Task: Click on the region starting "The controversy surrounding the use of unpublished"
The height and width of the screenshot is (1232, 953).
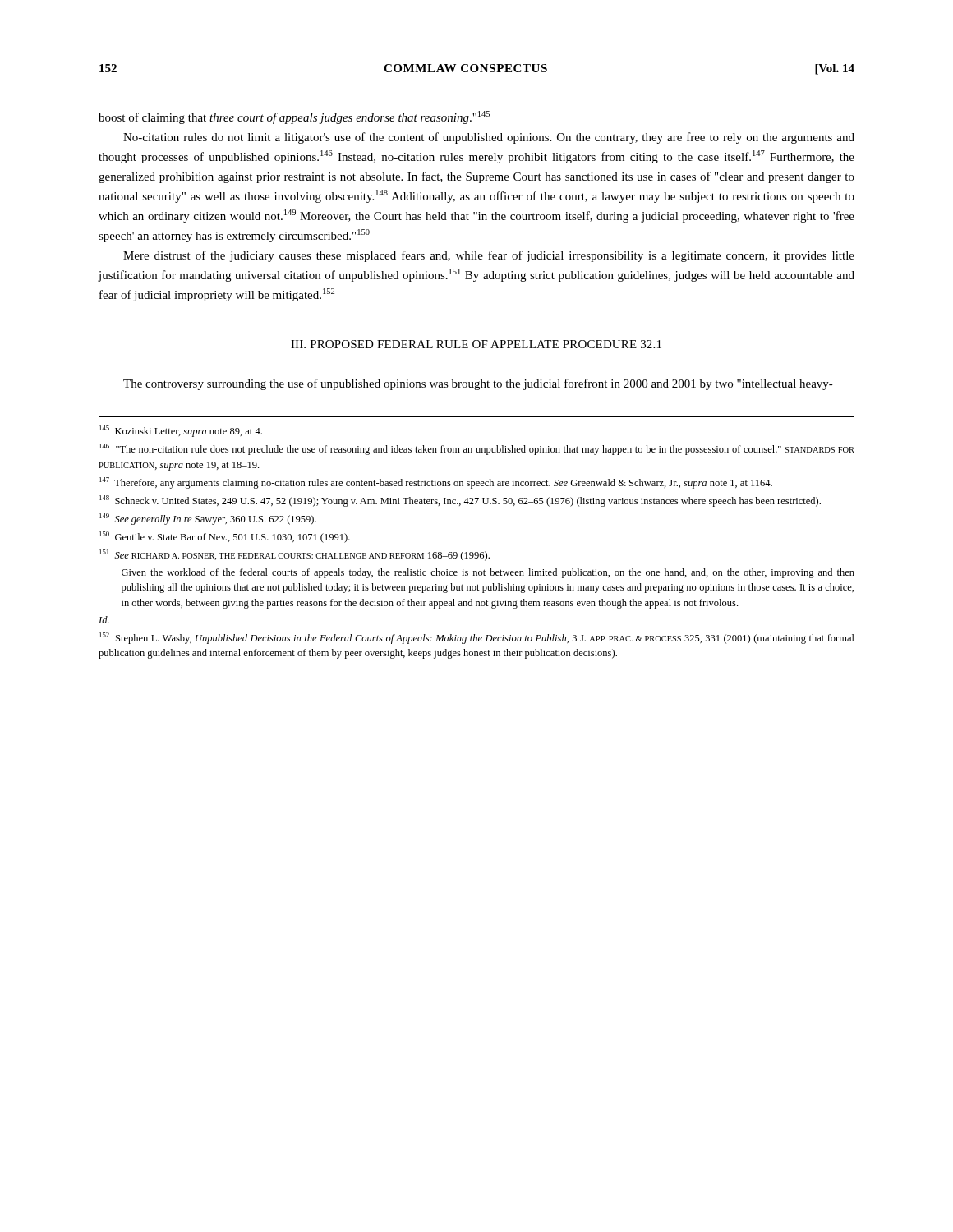Action: click(478, 384)
